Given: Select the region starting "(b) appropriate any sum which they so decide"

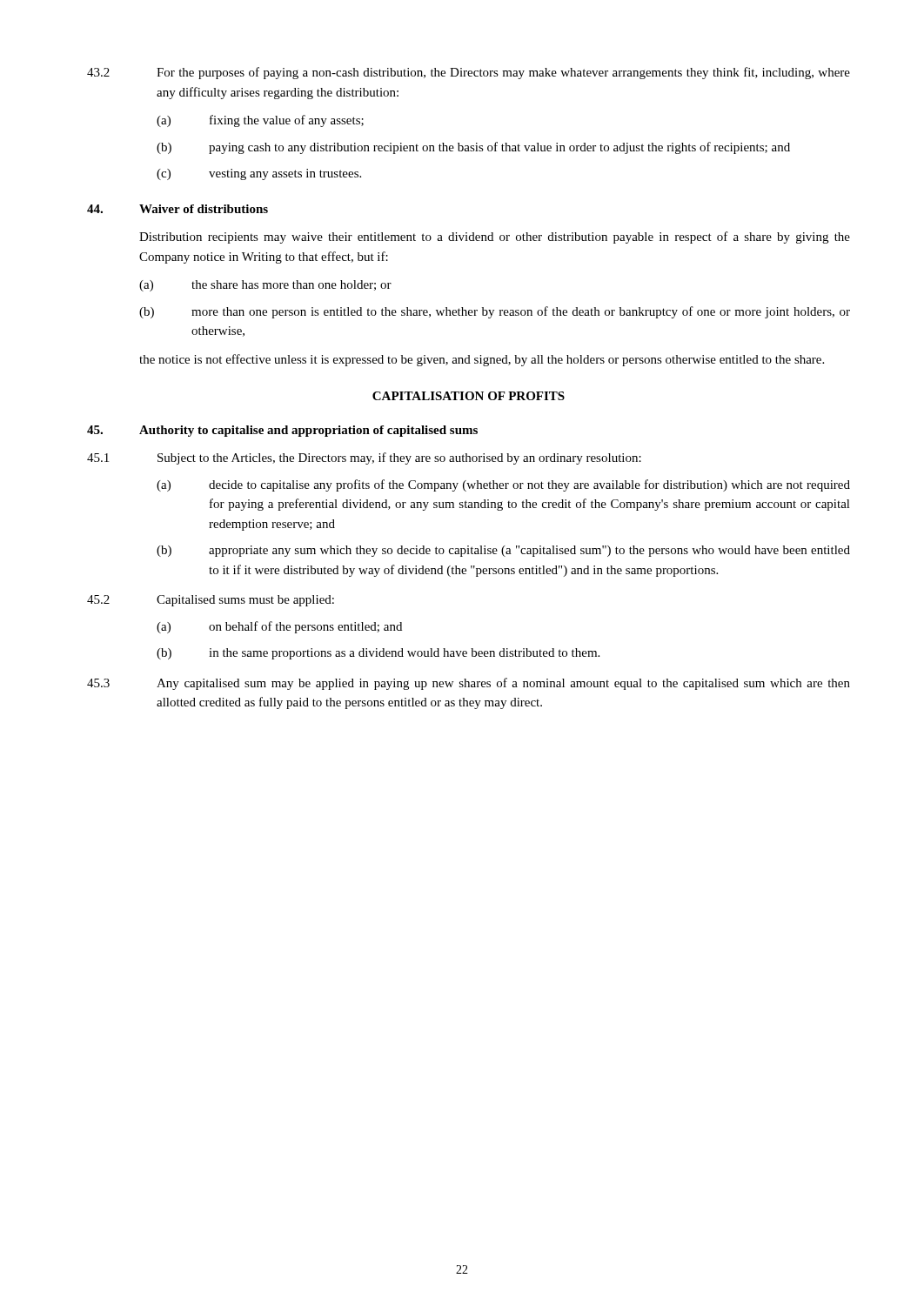Looking at the screenshot, I should tap(469, 560).
